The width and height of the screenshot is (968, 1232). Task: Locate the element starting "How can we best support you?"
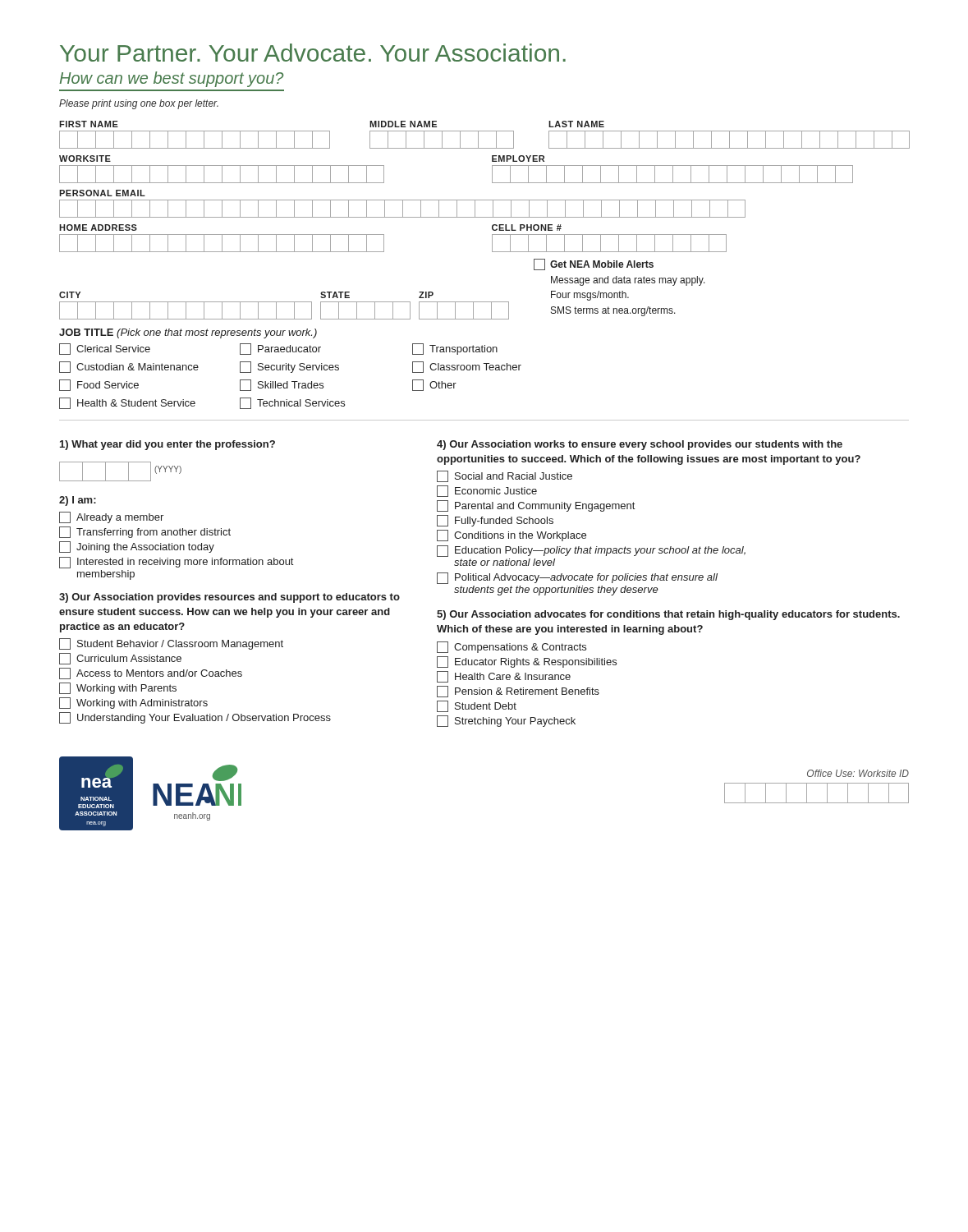pos(171,80)
